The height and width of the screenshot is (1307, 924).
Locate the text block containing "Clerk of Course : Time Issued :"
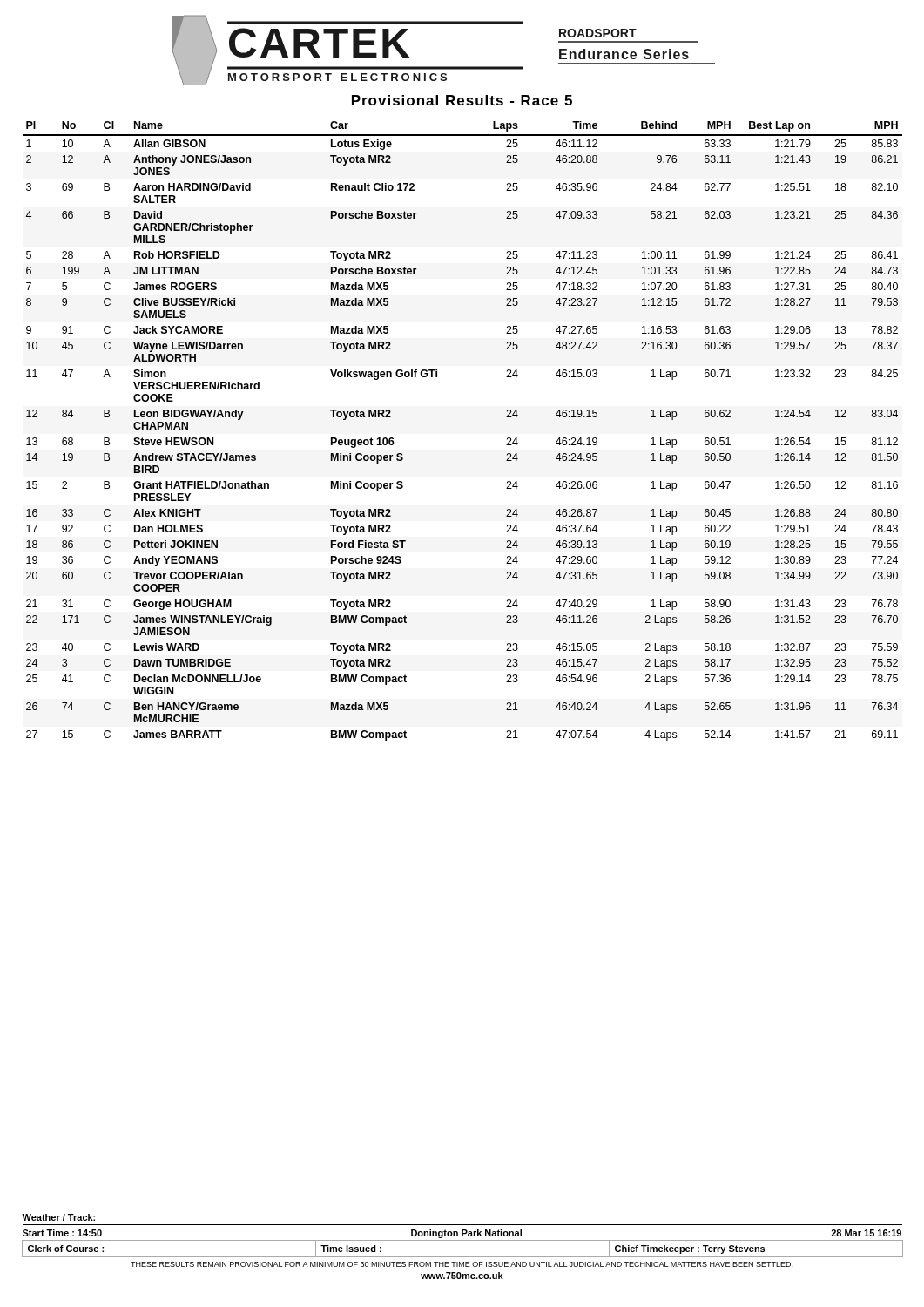[462, 1249]
